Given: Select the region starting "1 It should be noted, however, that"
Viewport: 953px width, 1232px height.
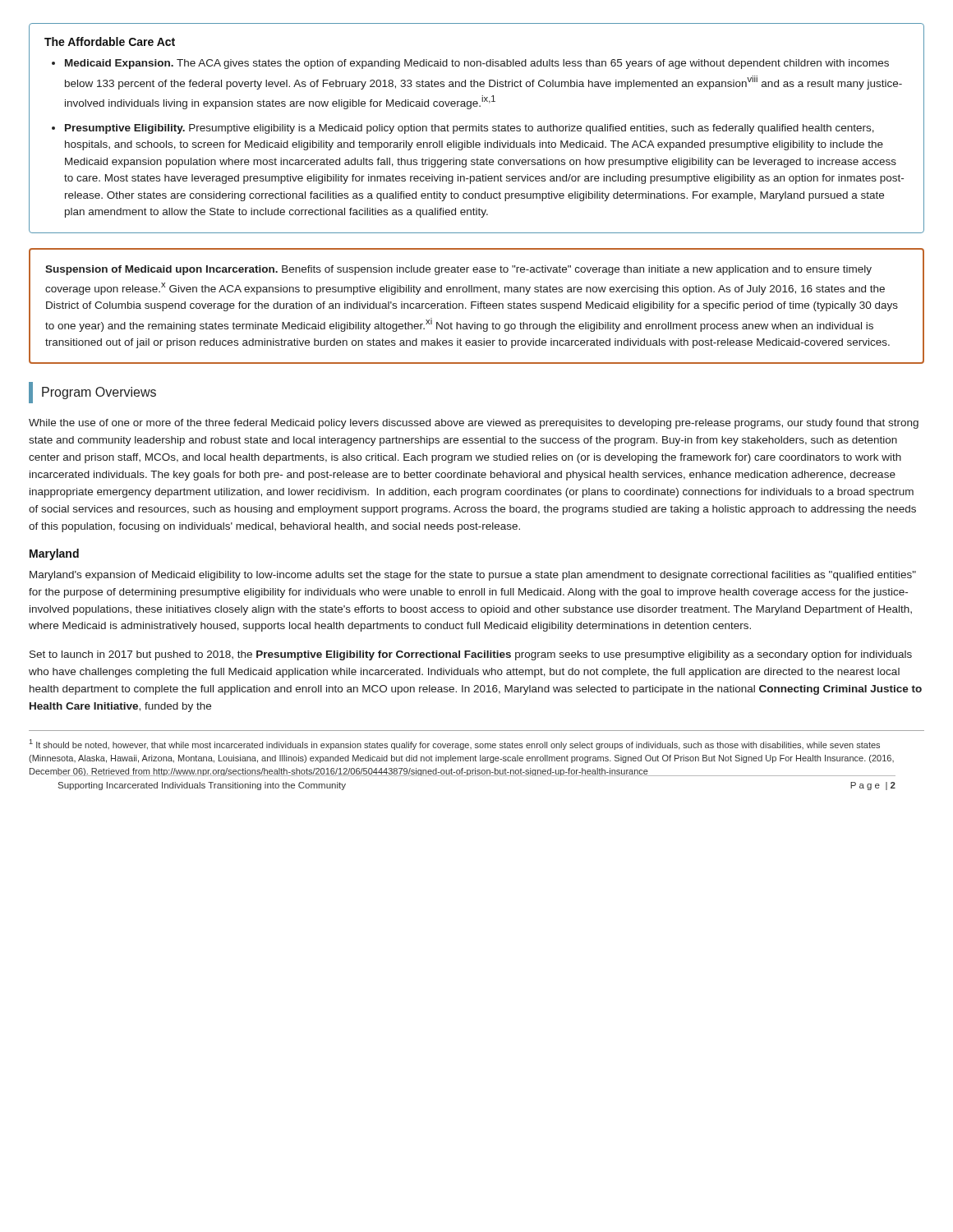Looking at the screenshot, I should (462, 757).
